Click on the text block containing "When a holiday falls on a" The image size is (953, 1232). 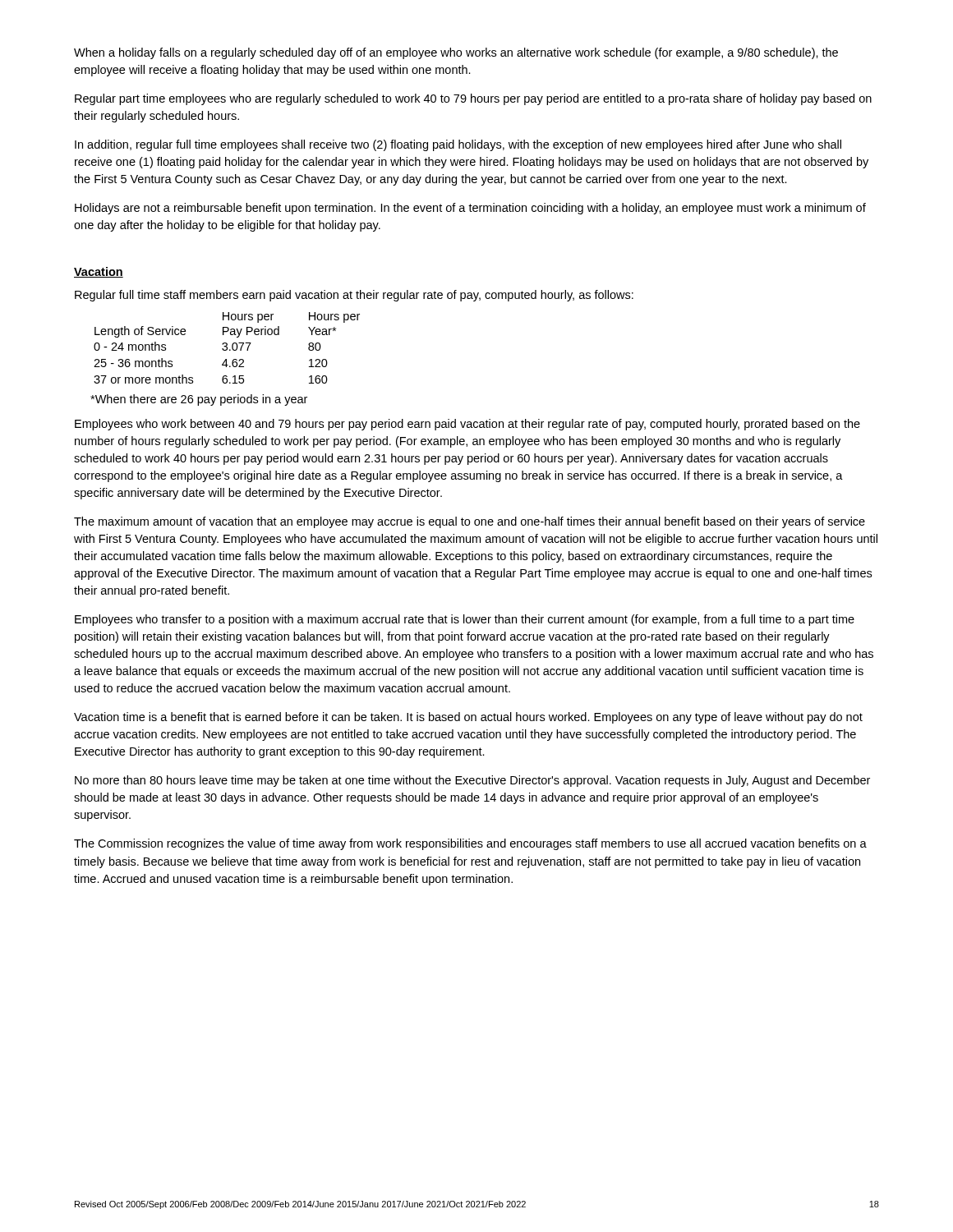pyautogui.click(x=456, y=61)
